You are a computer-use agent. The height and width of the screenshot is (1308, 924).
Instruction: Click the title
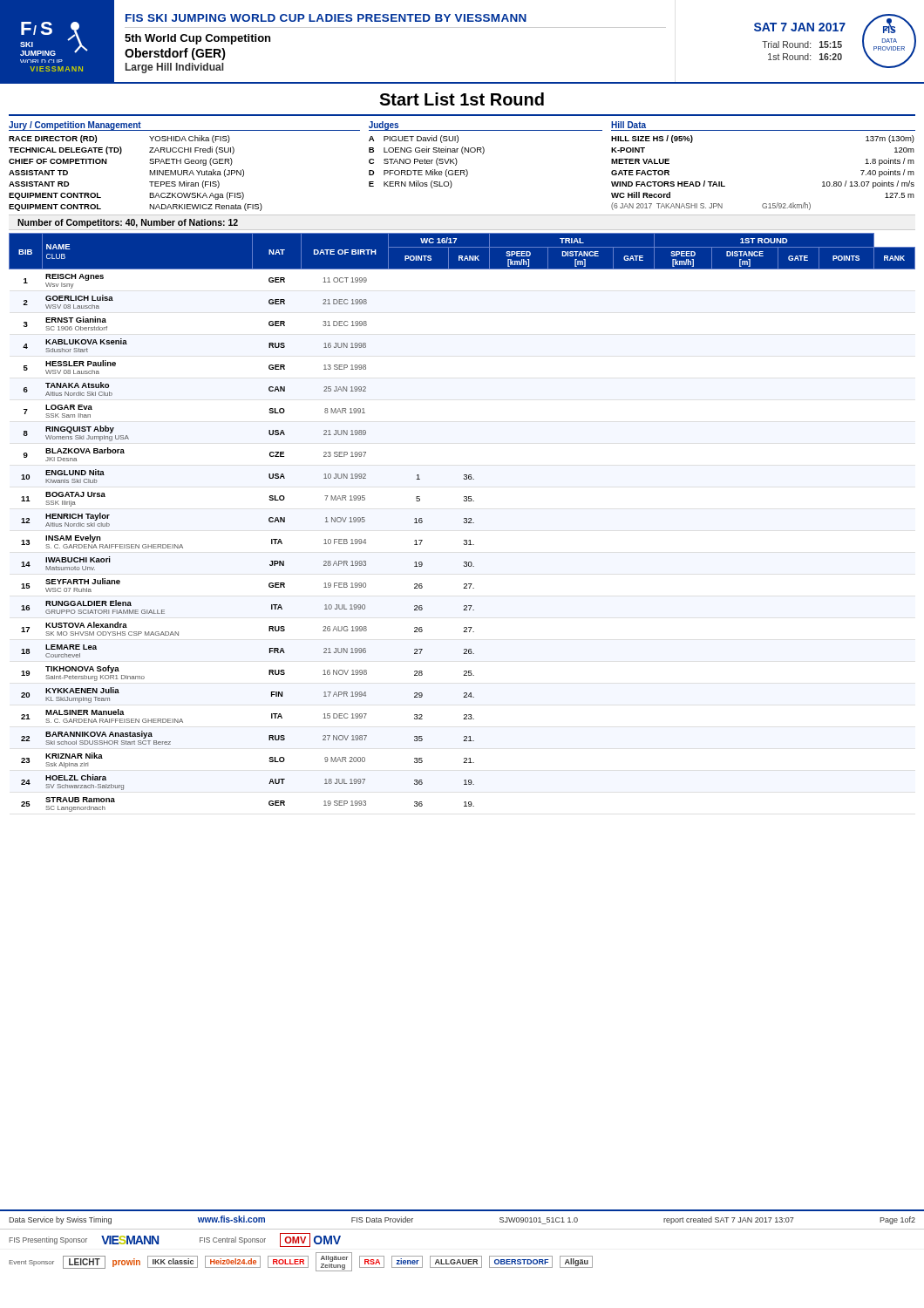(462, 99)
